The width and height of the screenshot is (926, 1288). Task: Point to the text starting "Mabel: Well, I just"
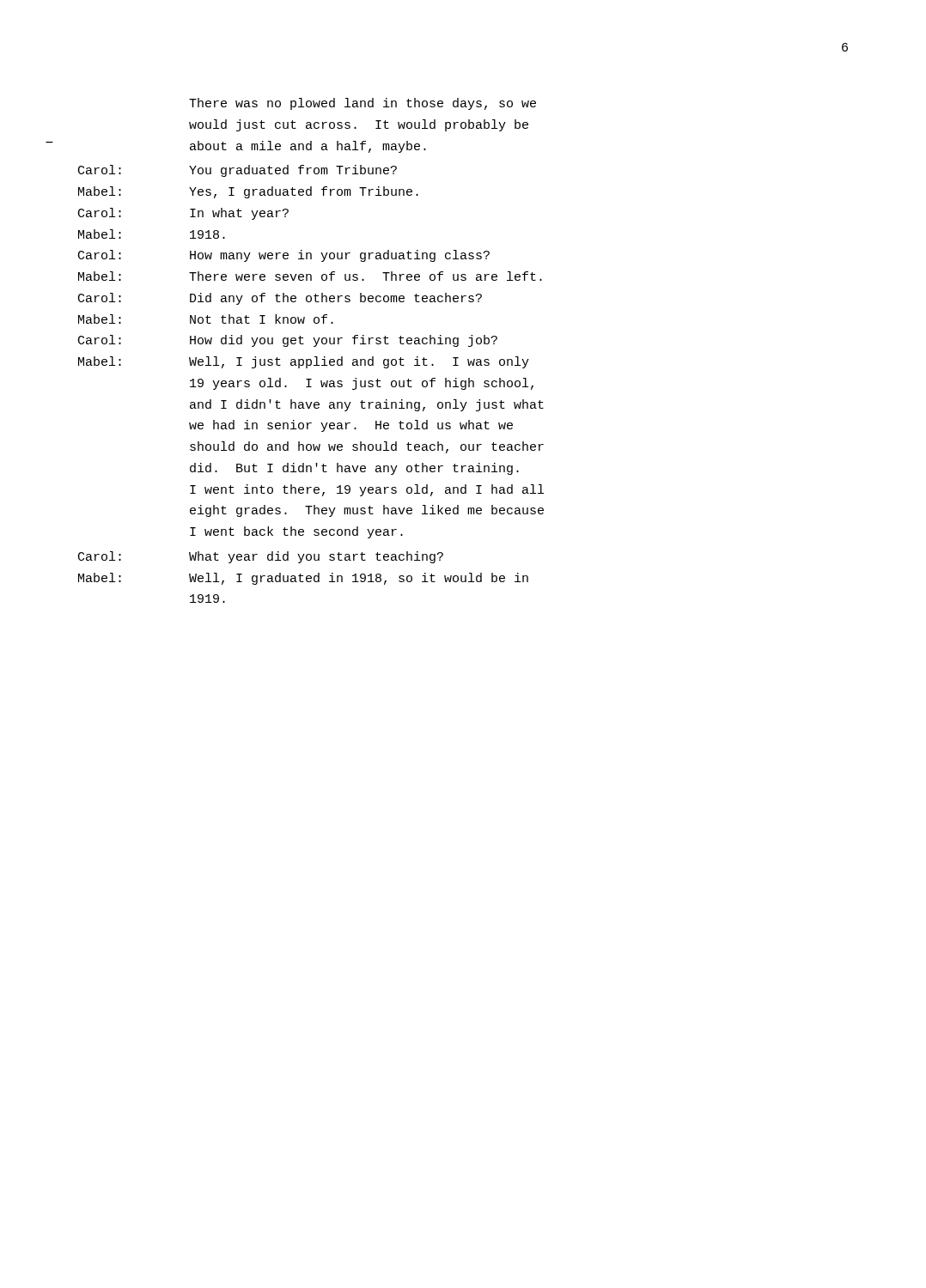(x=303, y=364)
